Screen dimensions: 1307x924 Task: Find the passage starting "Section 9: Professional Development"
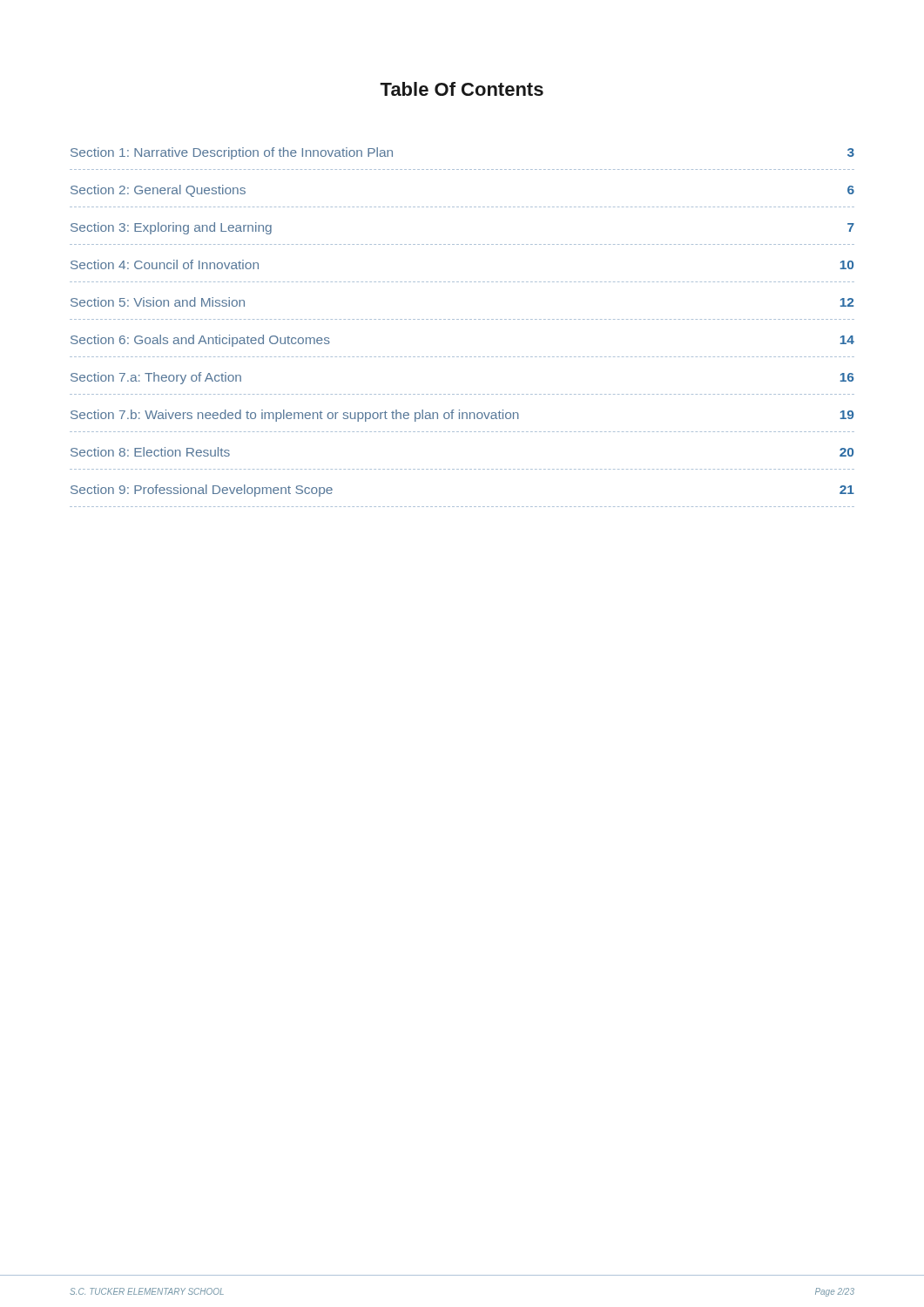[x=201, y=490]
